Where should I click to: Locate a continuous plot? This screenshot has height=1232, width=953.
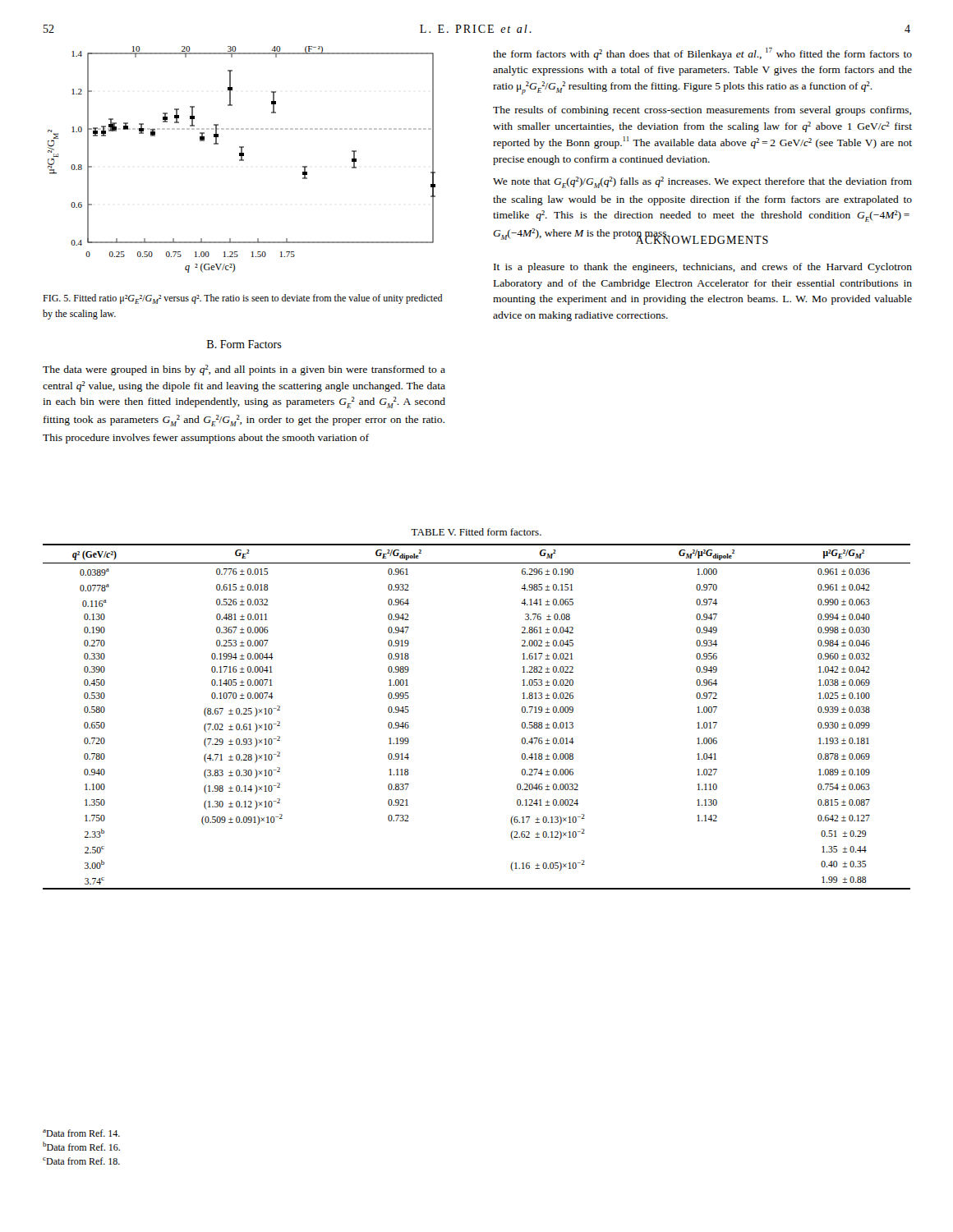point(244,164)
